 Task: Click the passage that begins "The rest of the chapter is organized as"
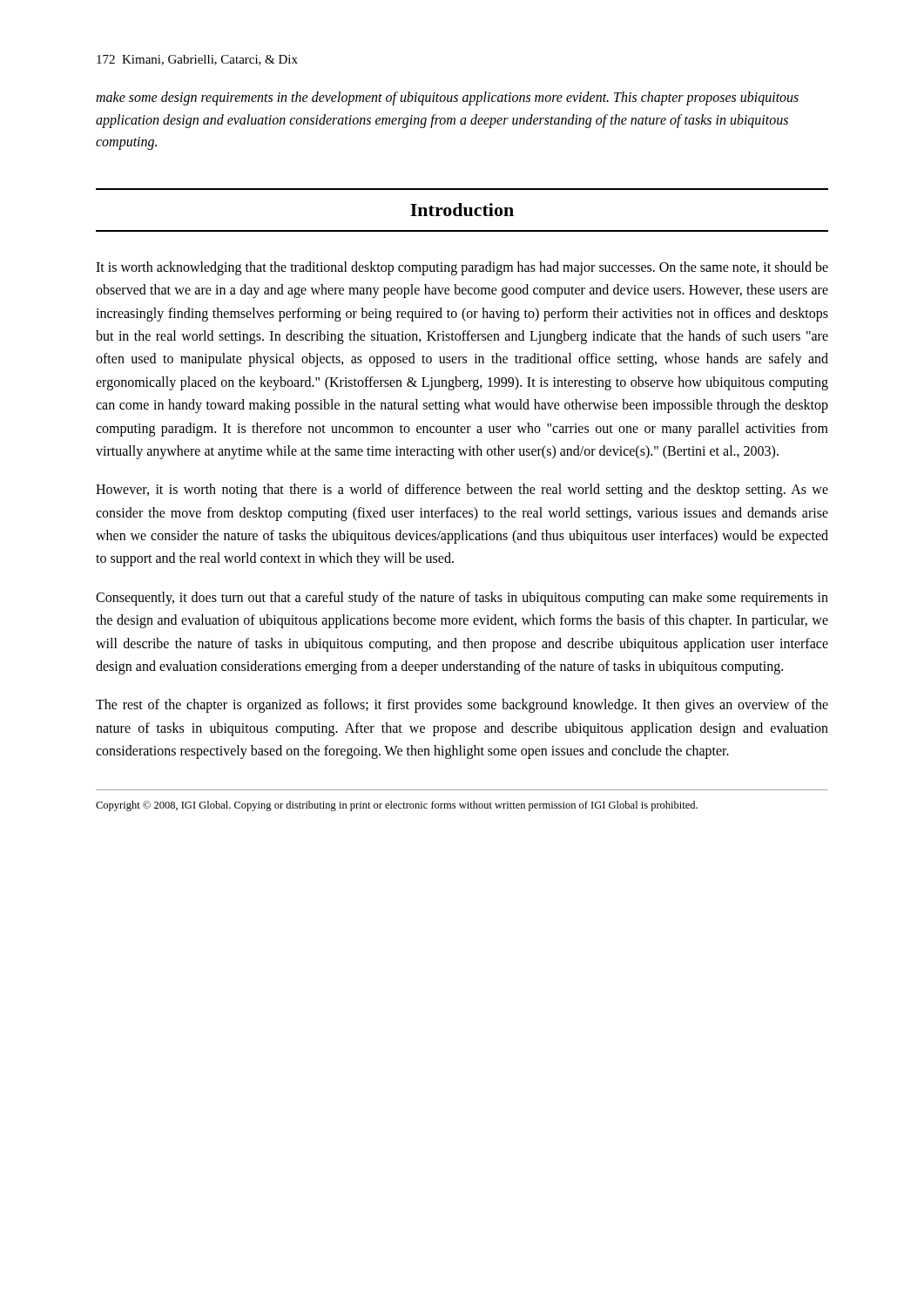(x=462, y=728)
